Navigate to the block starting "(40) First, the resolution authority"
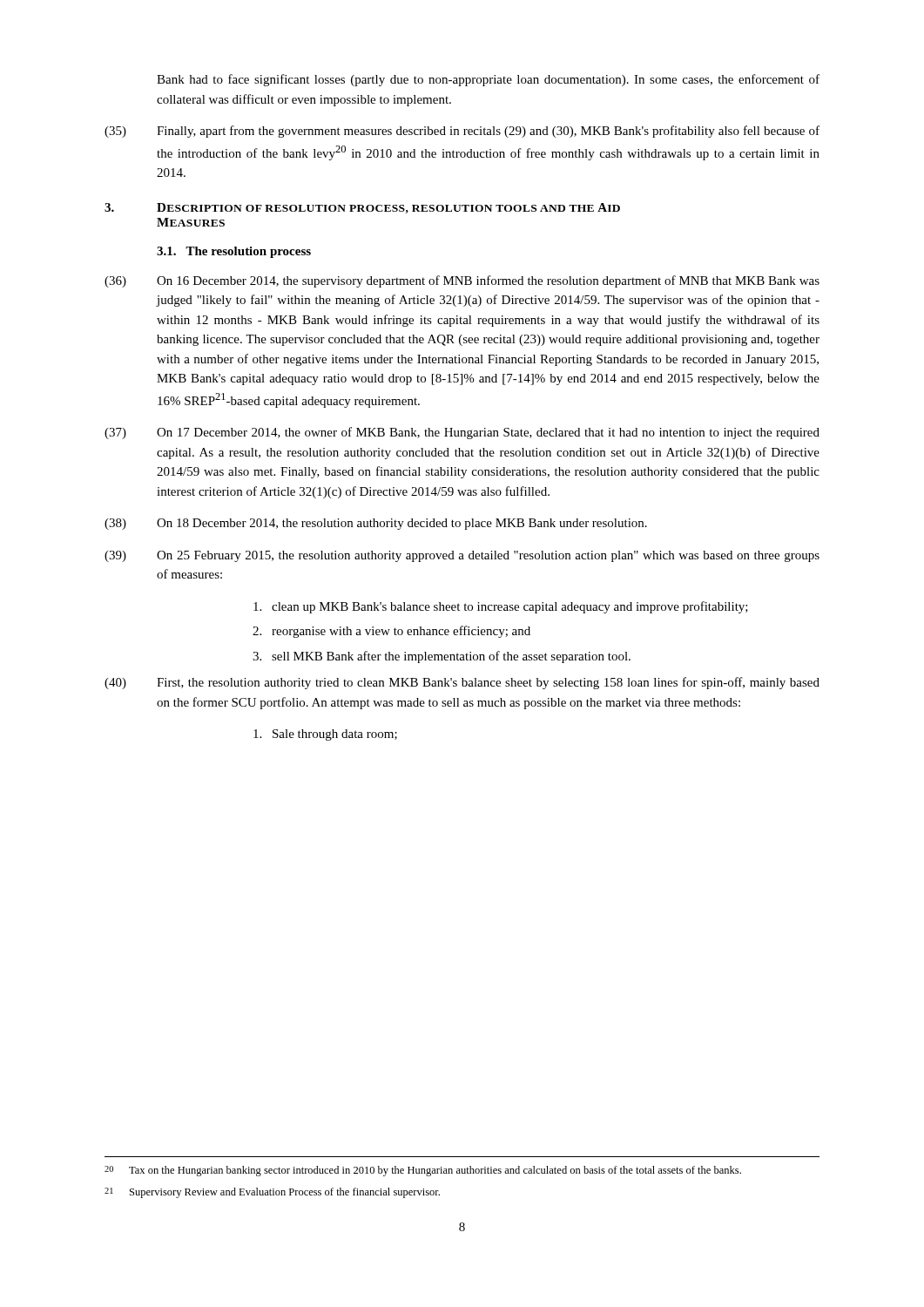The height and width of the screenshot is (1307, 924). [462, 692]
